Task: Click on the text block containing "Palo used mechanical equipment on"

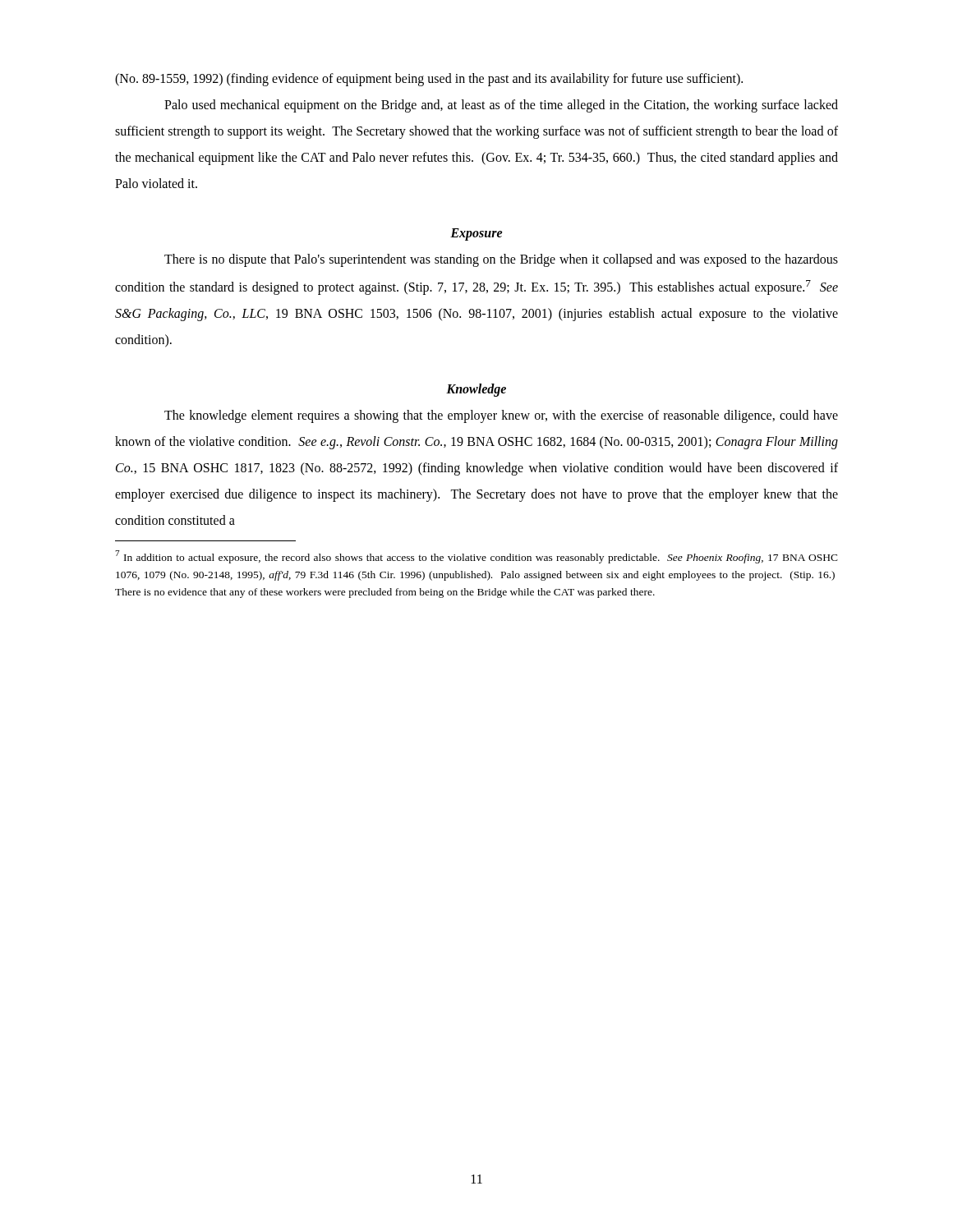Action: (476, 144)
